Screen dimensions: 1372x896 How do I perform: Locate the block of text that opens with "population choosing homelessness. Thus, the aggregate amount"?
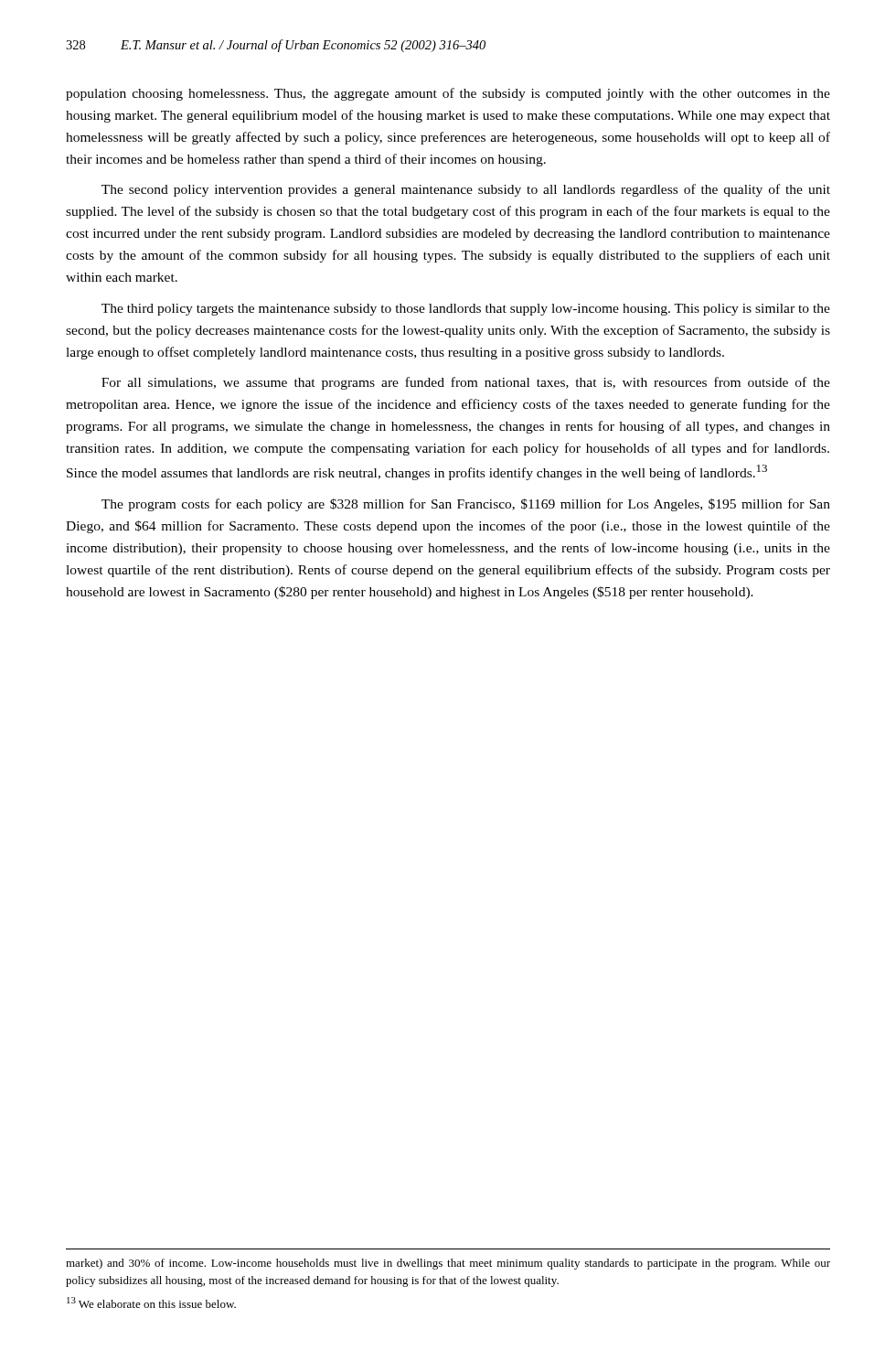(x=448, y=126)
